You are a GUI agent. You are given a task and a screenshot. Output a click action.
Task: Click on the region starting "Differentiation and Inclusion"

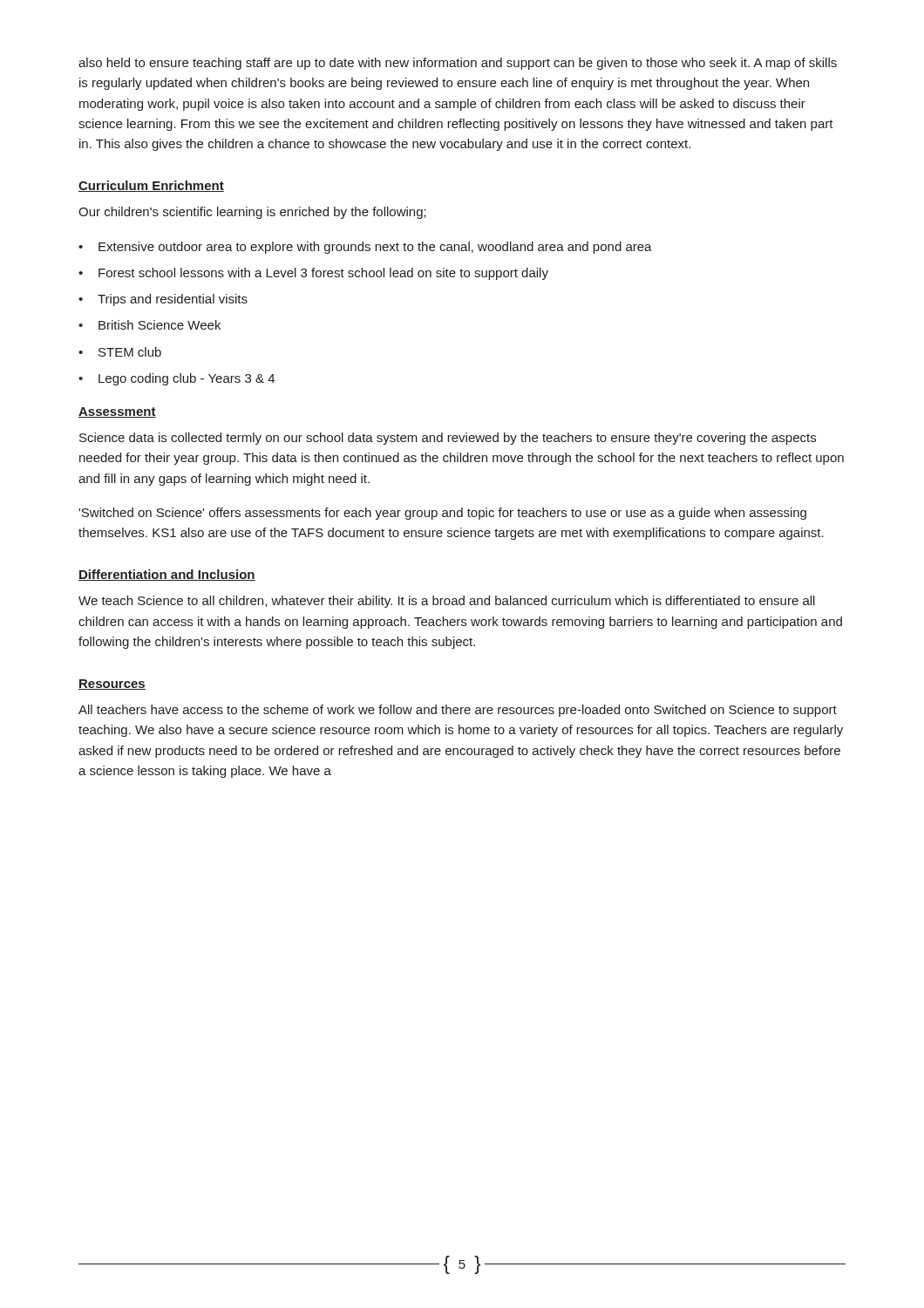167,574
